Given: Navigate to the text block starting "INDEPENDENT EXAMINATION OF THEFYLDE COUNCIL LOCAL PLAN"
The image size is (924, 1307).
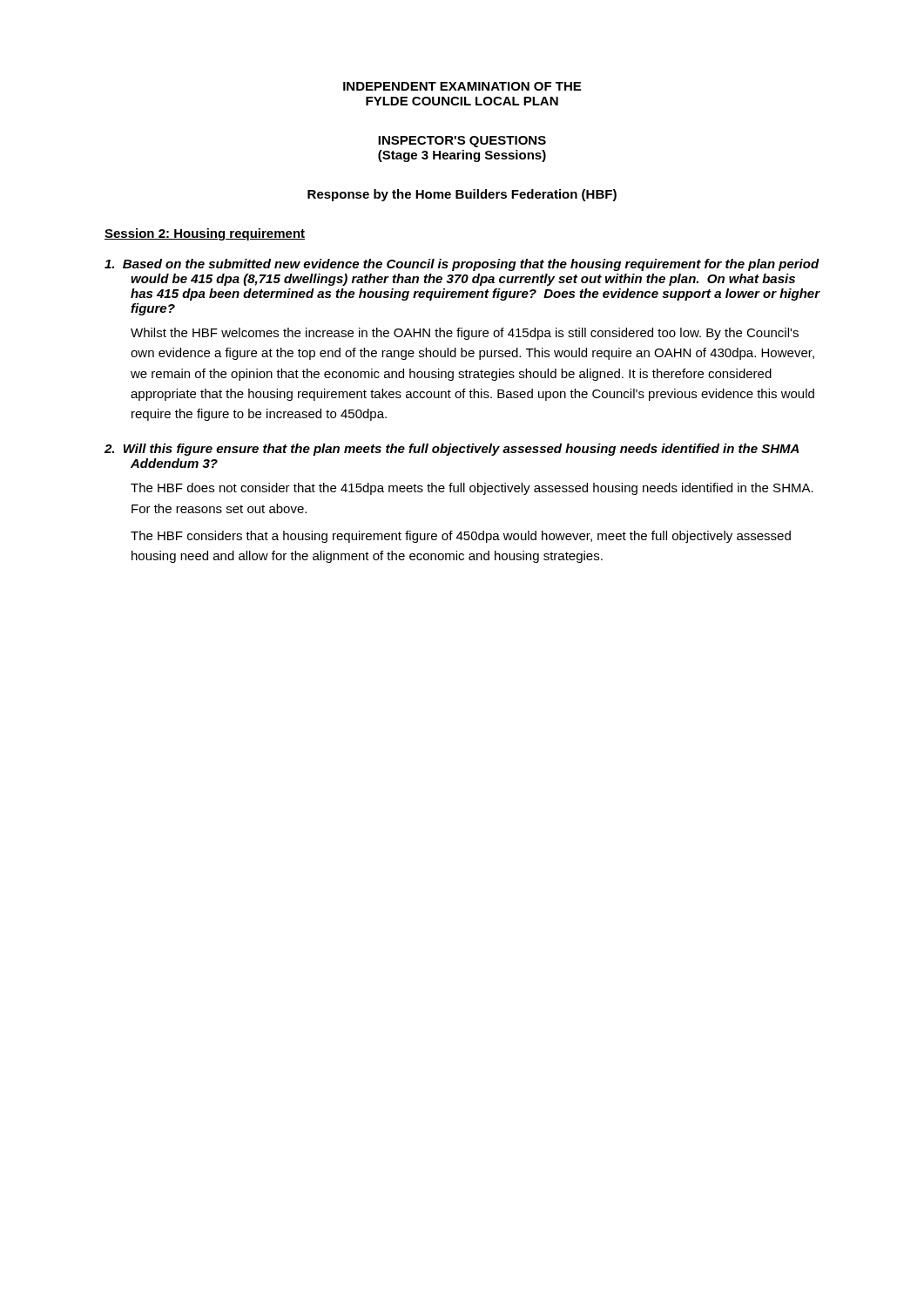Looking at the screenshot, I should (462, 93).
